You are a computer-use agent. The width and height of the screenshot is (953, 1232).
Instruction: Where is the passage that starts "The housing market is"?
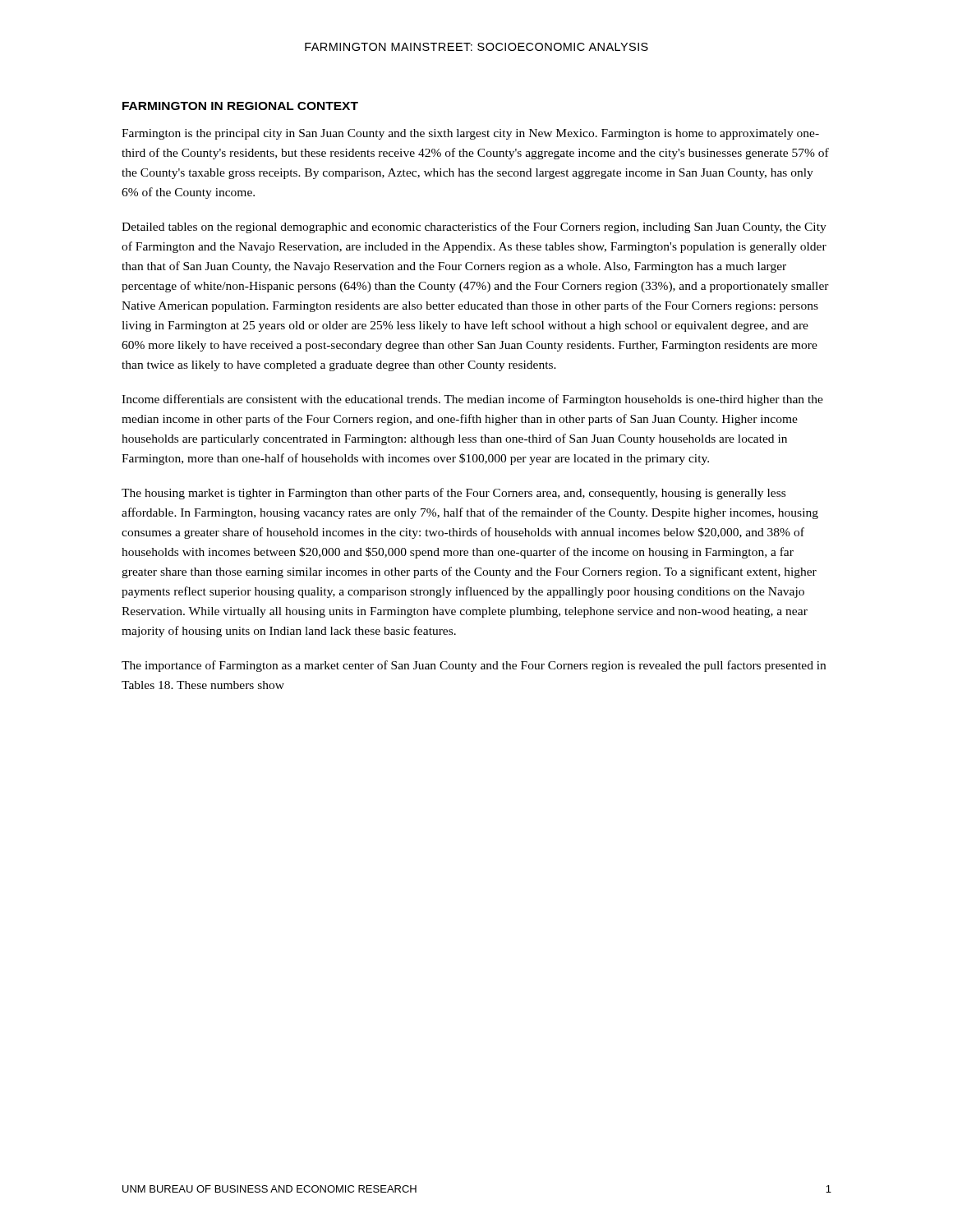(x=470, y=562)
